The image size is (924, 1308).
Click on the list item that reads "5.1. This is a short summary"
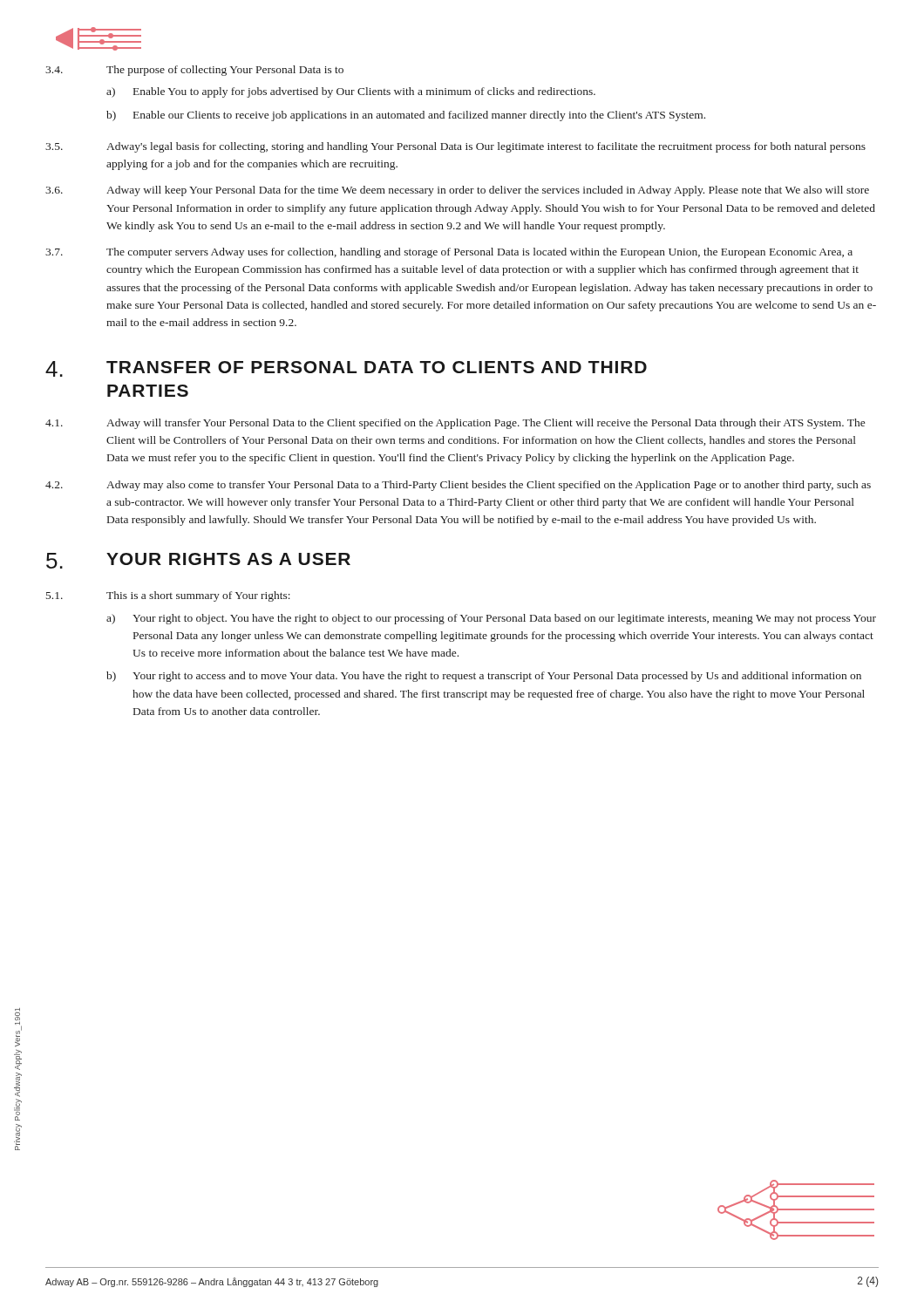pyautogui.click(x=462, y=656)
